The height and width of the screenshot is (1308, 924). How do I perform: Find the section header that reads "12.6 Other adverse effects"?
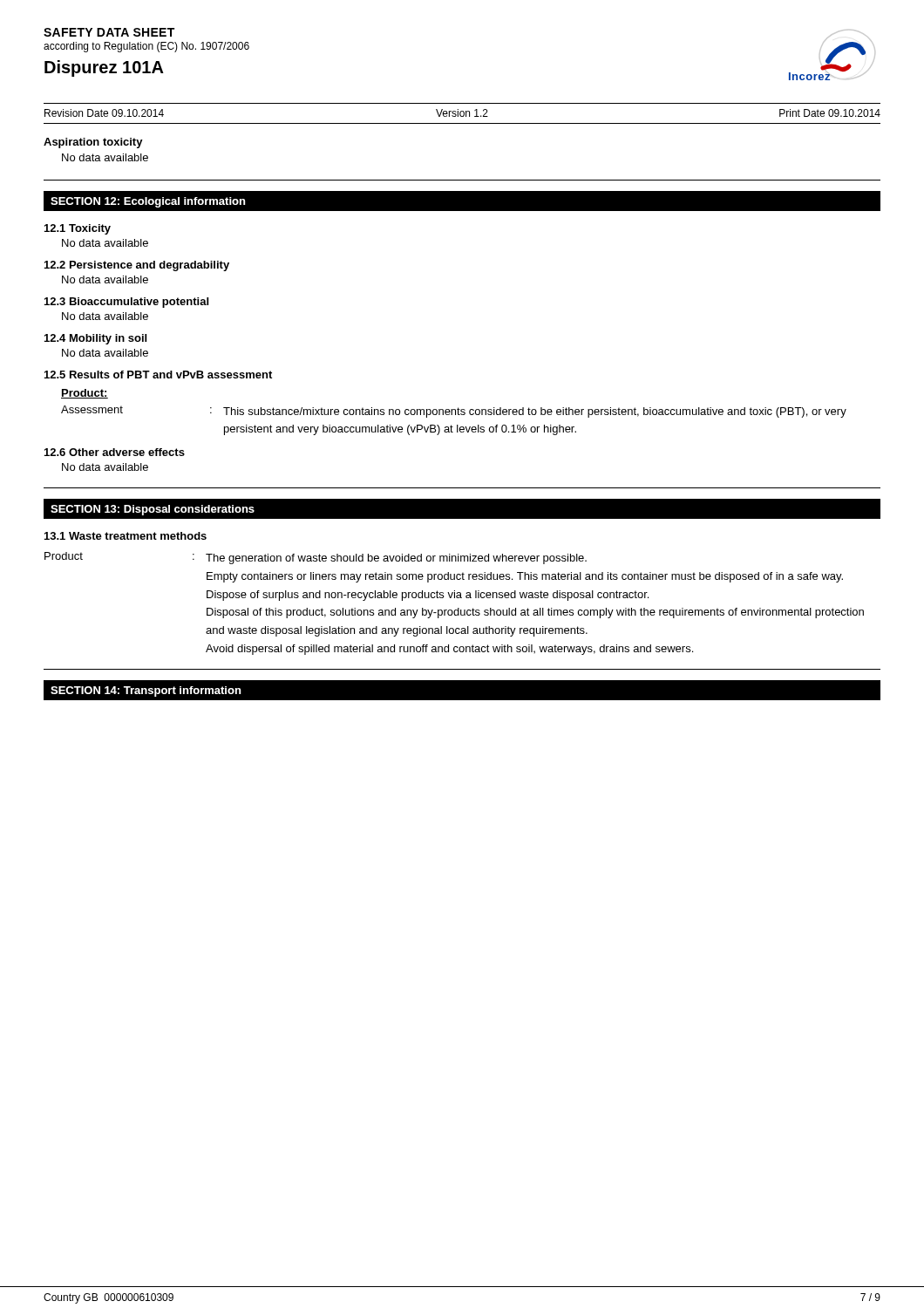(x=114, y=452)
